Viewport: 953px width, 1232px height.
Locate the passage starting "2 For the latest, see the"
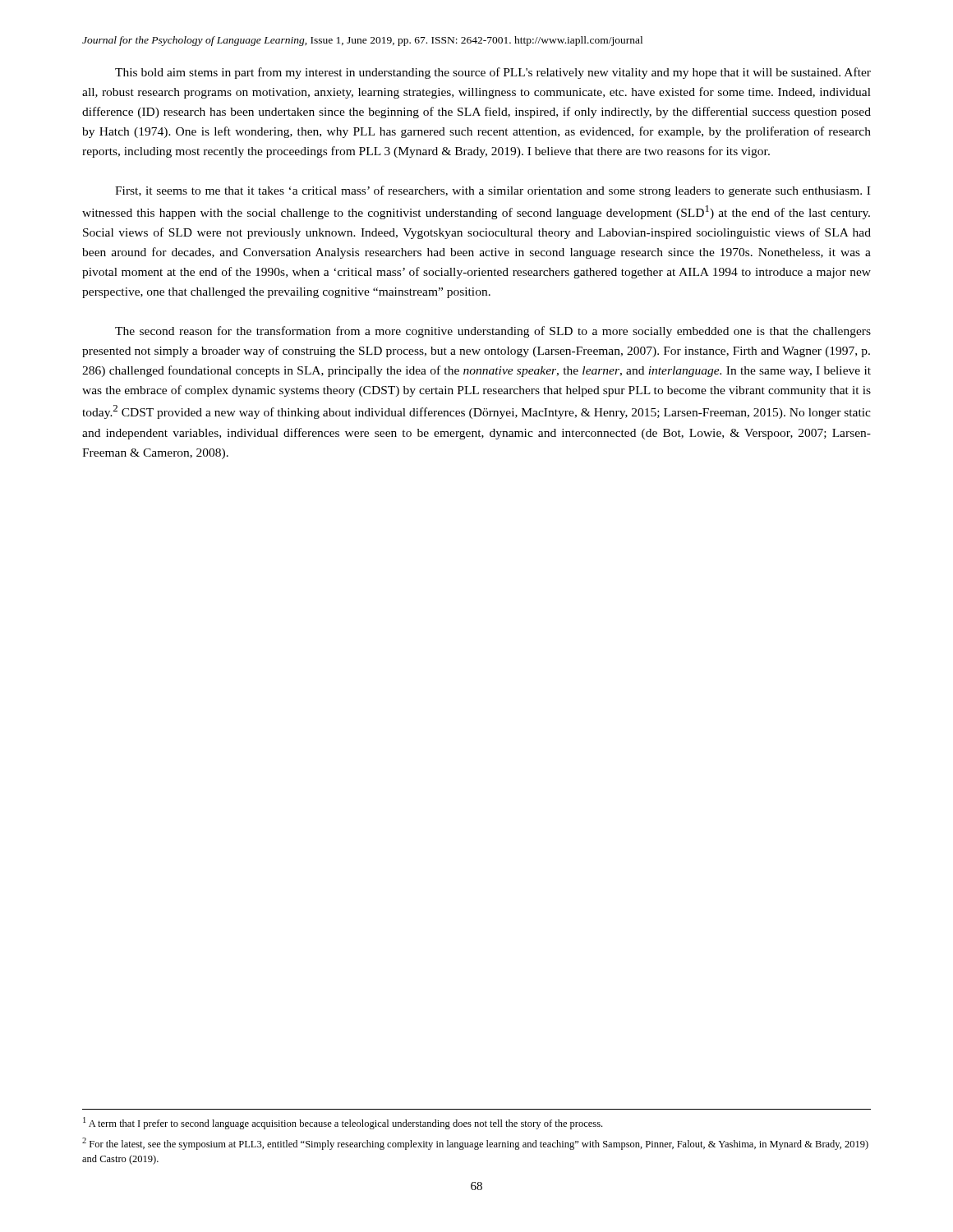click(x=475, y=1150)
